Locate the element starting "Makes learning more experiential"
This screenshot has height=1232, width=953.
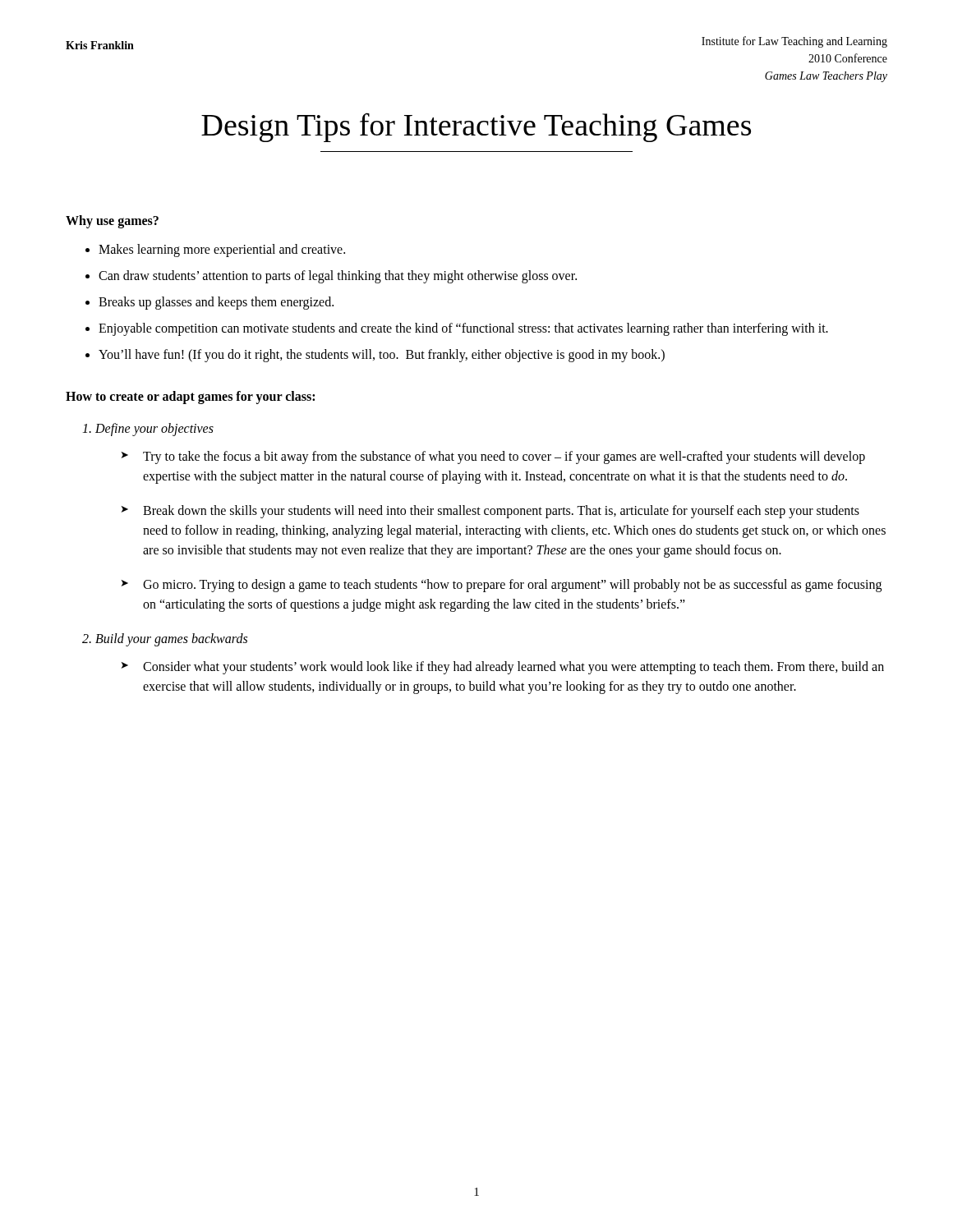click(x=222, y=249)
